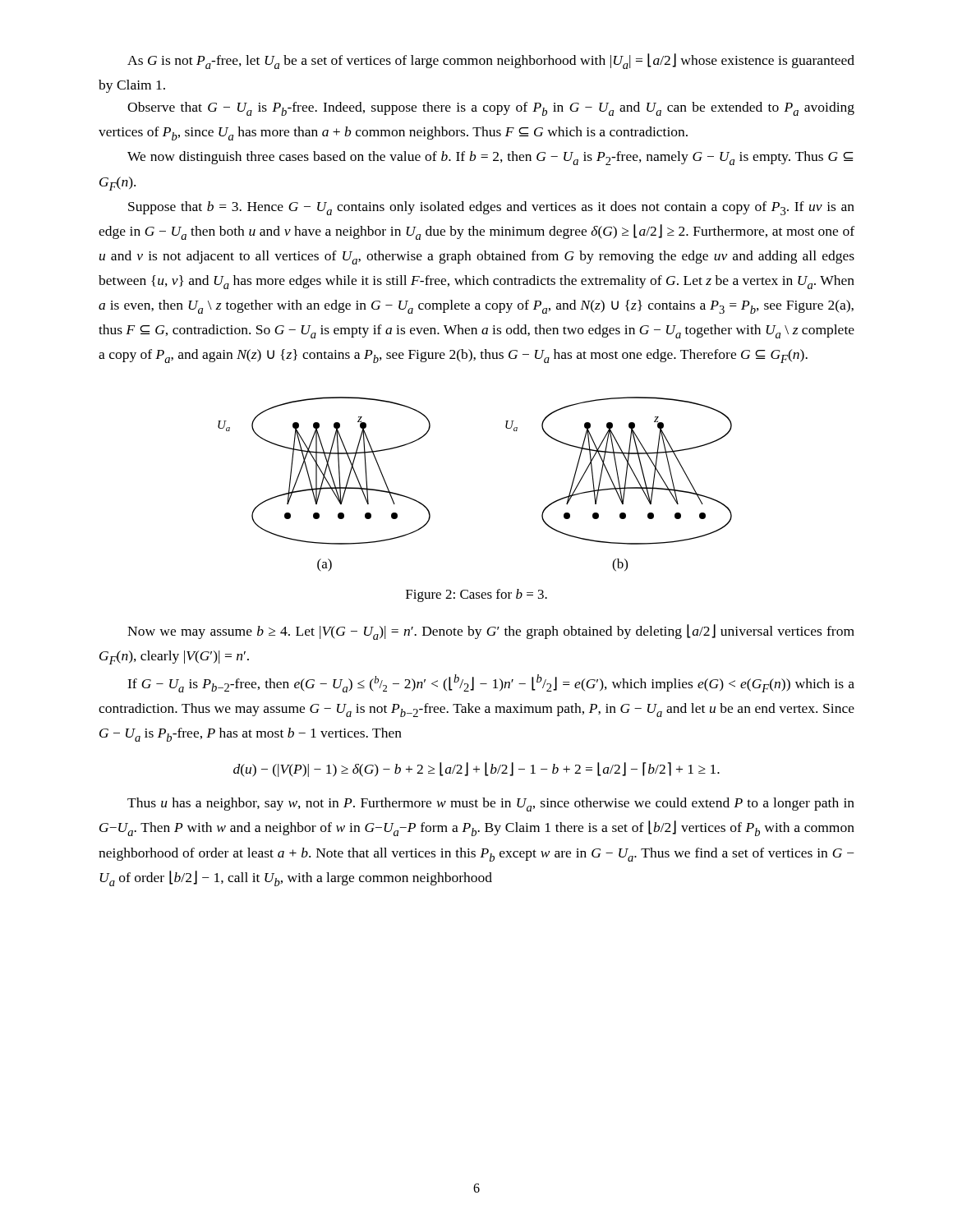
Task: Locate the block starting "Observe that G − Ua is"
Action: coord(476,121)
